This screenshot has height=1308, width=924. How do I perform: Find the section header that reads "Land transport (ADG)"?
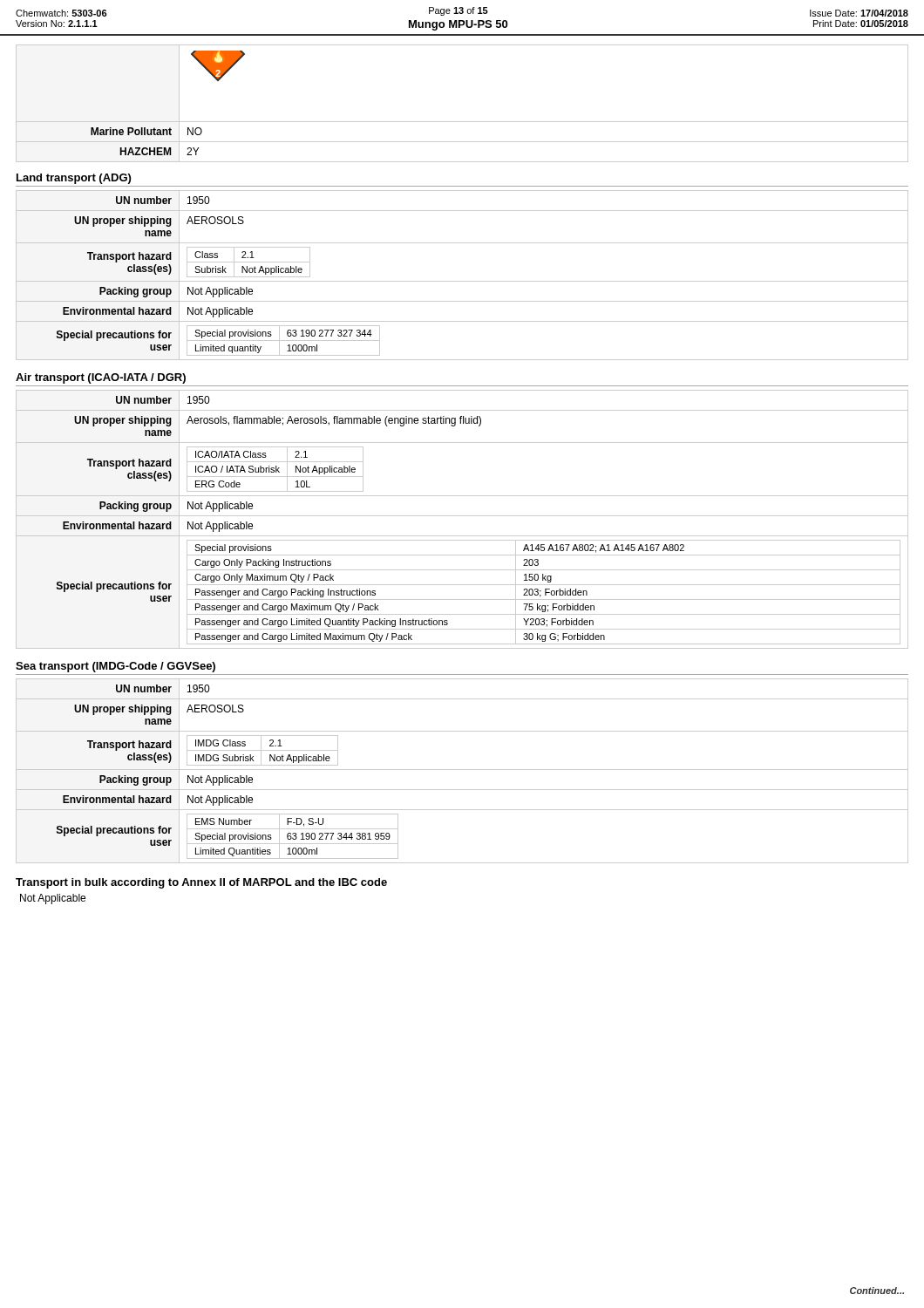point(74,177)
